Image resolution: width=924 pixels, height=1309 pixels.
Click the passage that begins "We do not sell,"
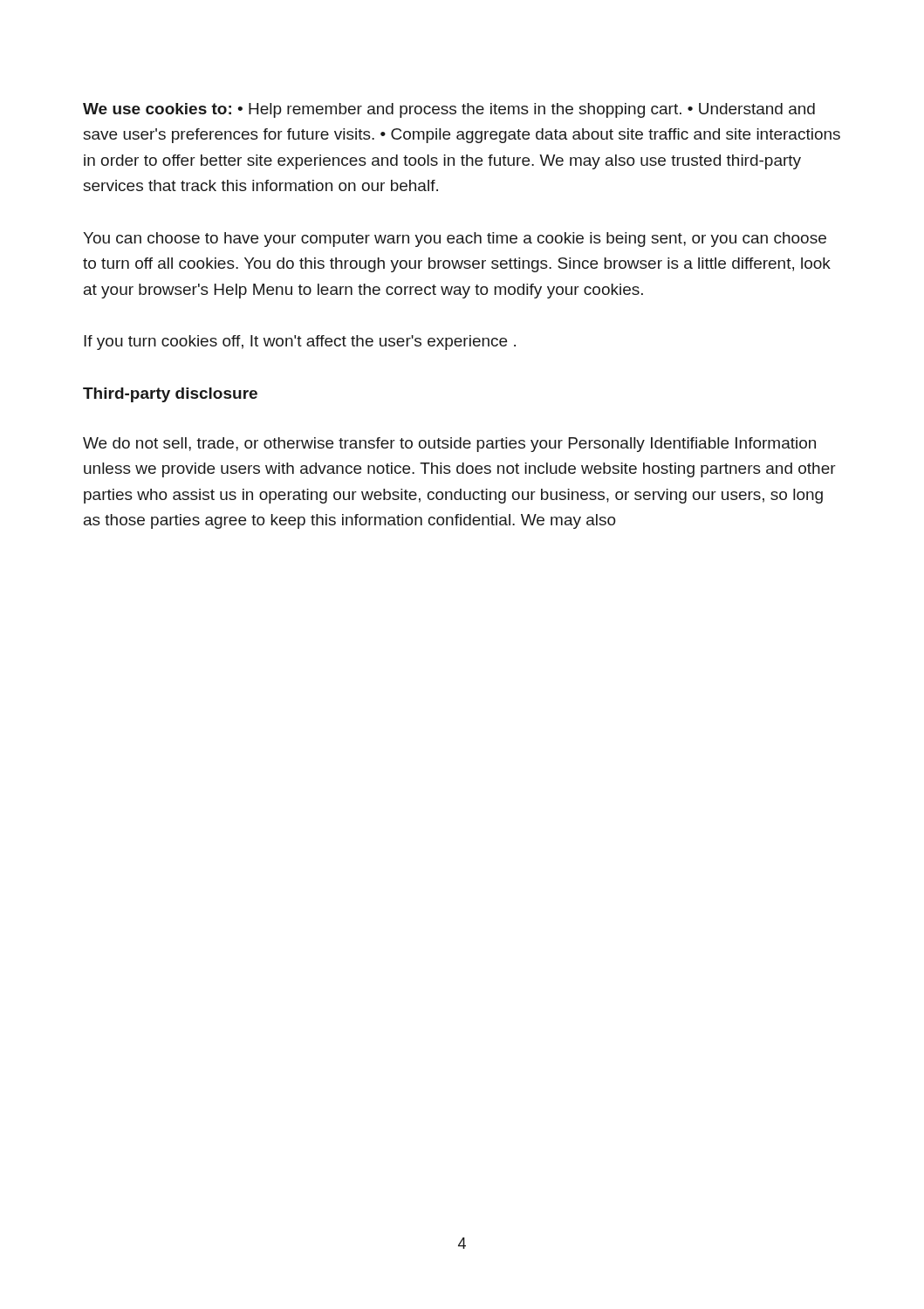pos(459,481)
